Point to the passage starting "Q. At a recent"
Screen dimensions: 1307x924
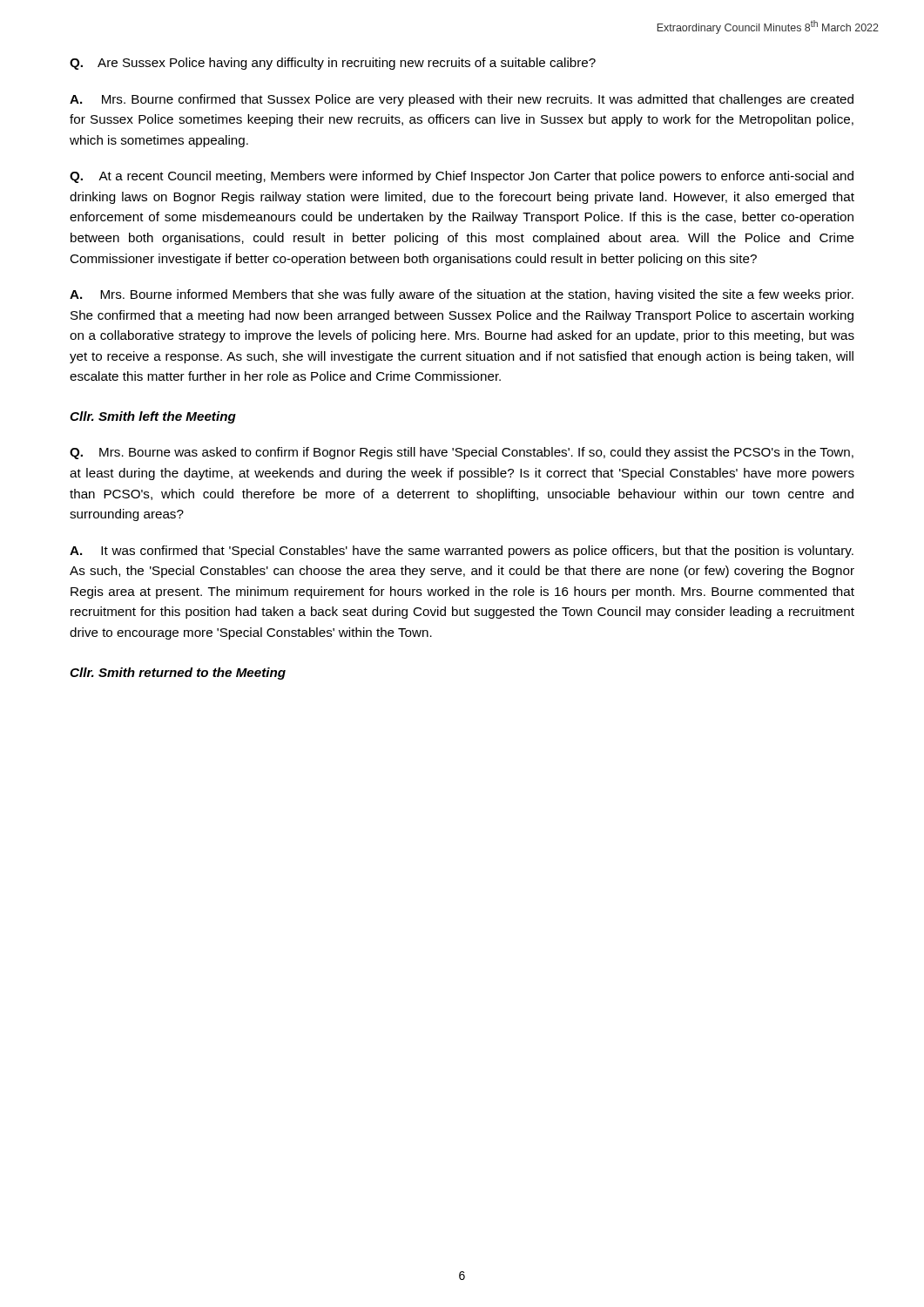(x=462, y=217)
